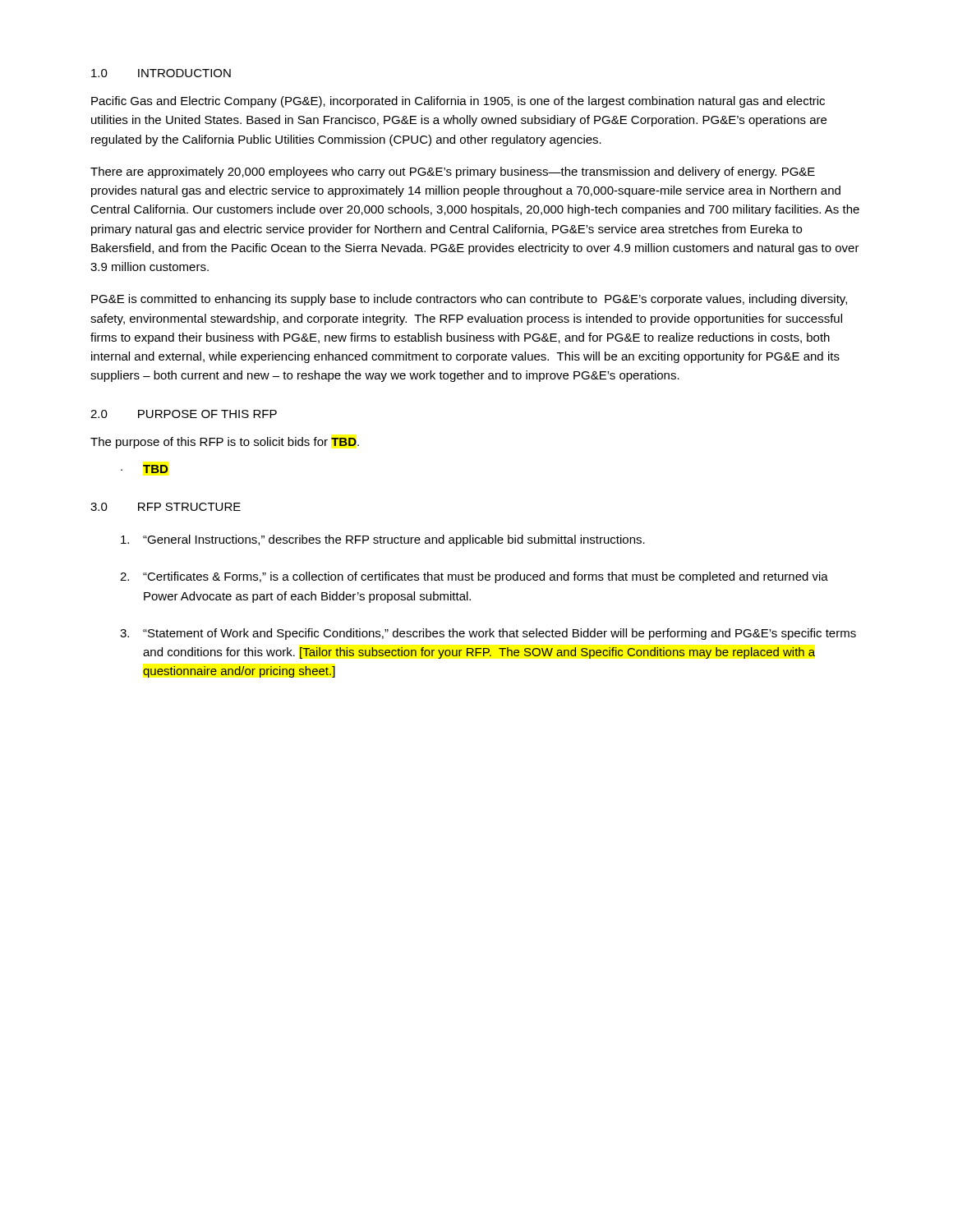
Task: Find the block on this page that starts "Pacific Gas and Electric Company (PG&E), incorporated"
Action: (x=459, y=120)
